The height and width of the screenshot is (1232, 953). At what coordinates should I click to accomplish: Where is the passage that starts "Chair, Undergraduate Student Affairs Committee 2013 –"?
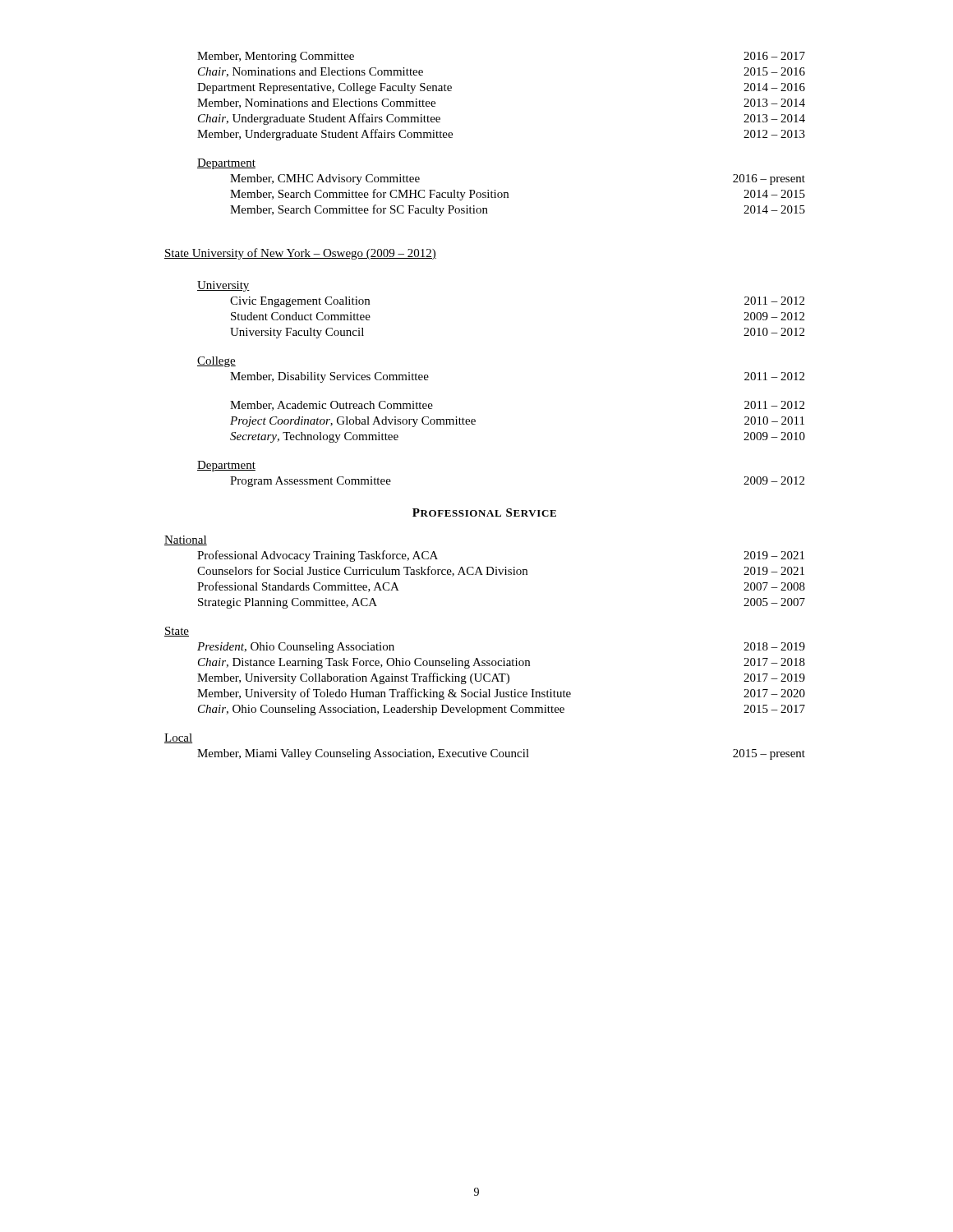(320, 119)
